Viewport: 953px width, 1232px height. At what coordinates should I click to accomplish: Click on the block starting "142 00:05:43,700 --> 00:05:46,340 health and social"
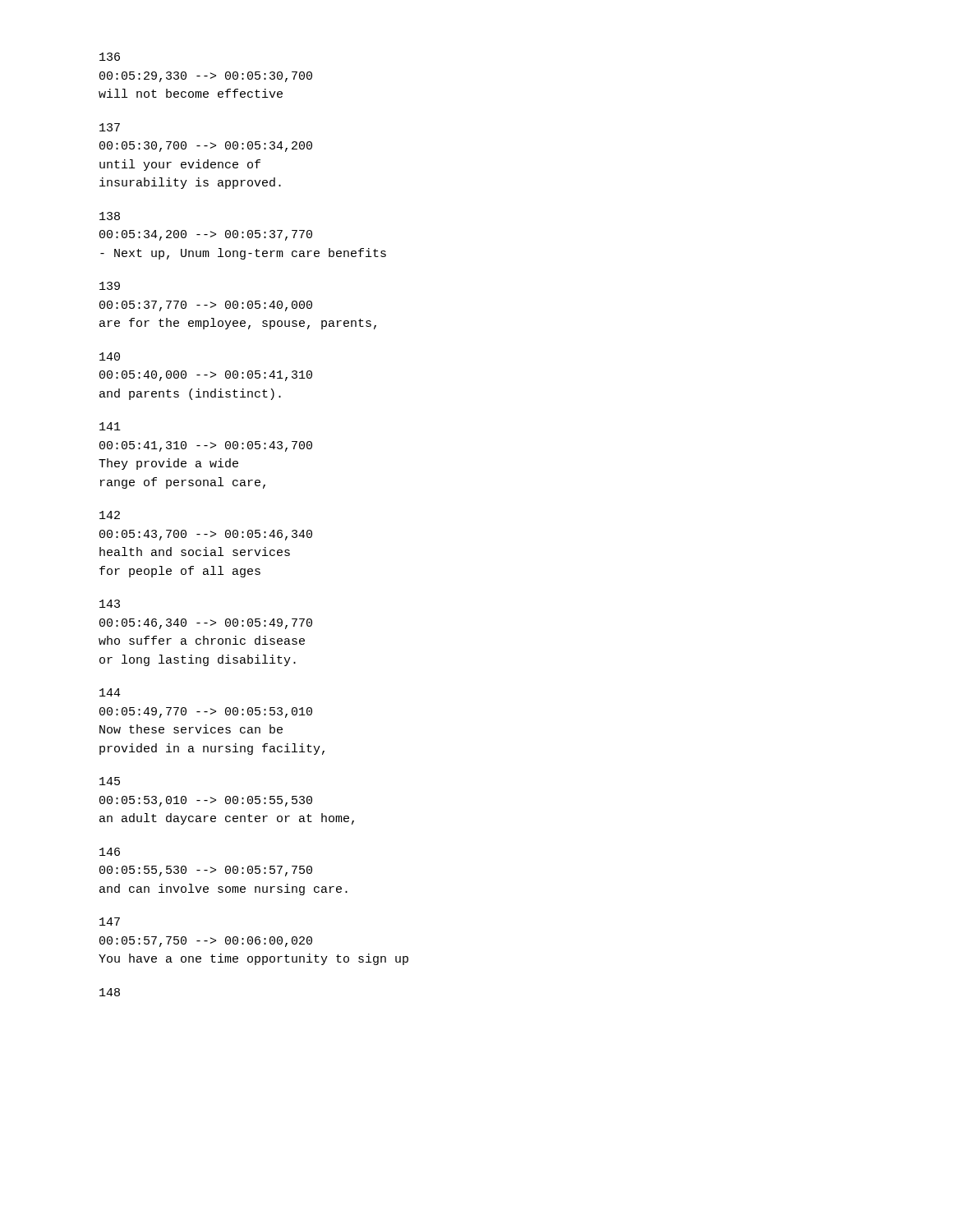click(x=206, y=544)
